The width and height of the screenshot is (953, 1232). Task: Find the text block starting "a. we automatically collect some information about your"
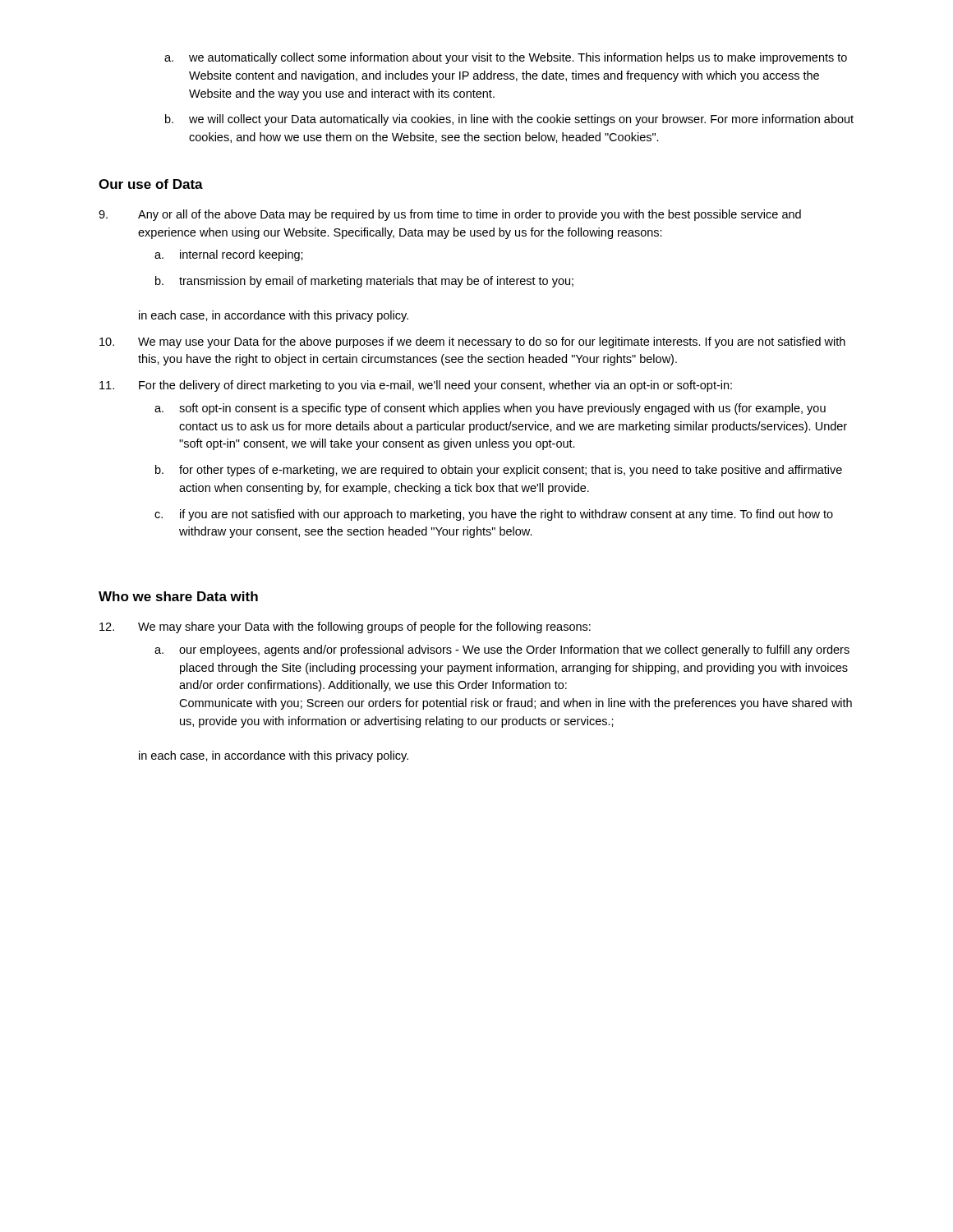tap(506, 58)
